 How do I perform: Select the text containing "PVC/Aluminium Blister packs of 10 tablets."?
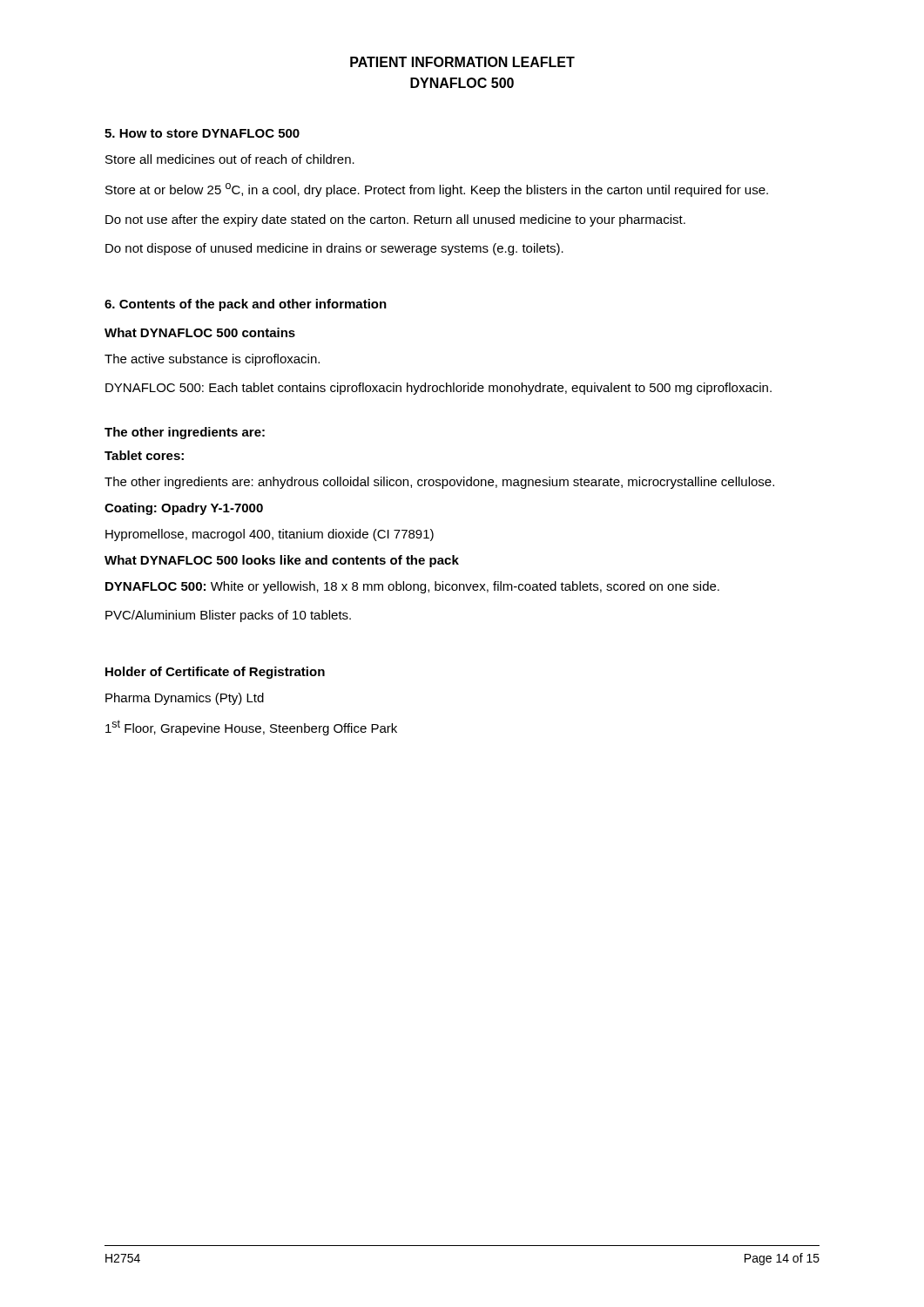[228, 615]
